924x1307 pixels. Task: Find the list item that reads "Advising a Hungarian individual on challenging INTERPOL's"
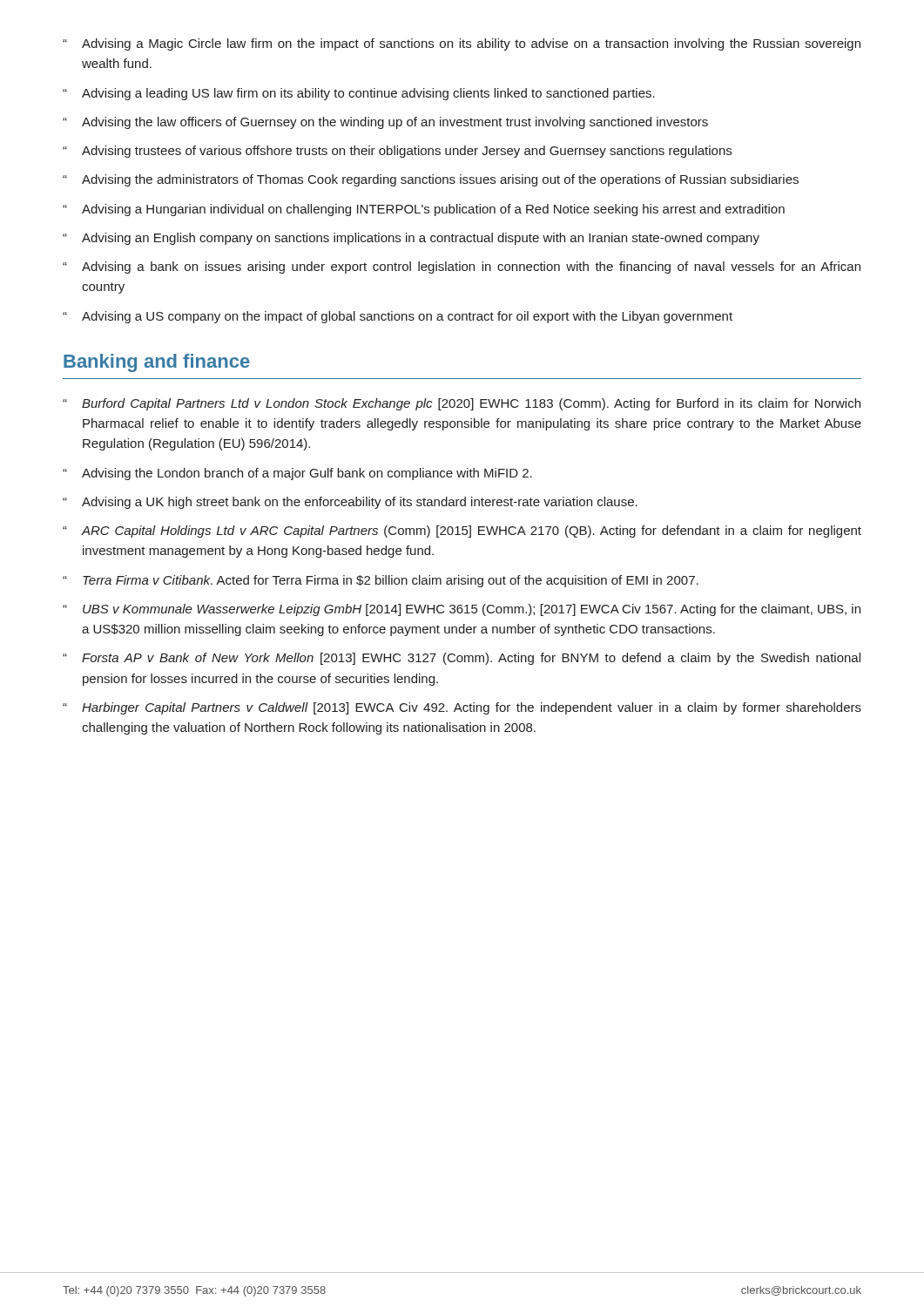coord(462,208)
